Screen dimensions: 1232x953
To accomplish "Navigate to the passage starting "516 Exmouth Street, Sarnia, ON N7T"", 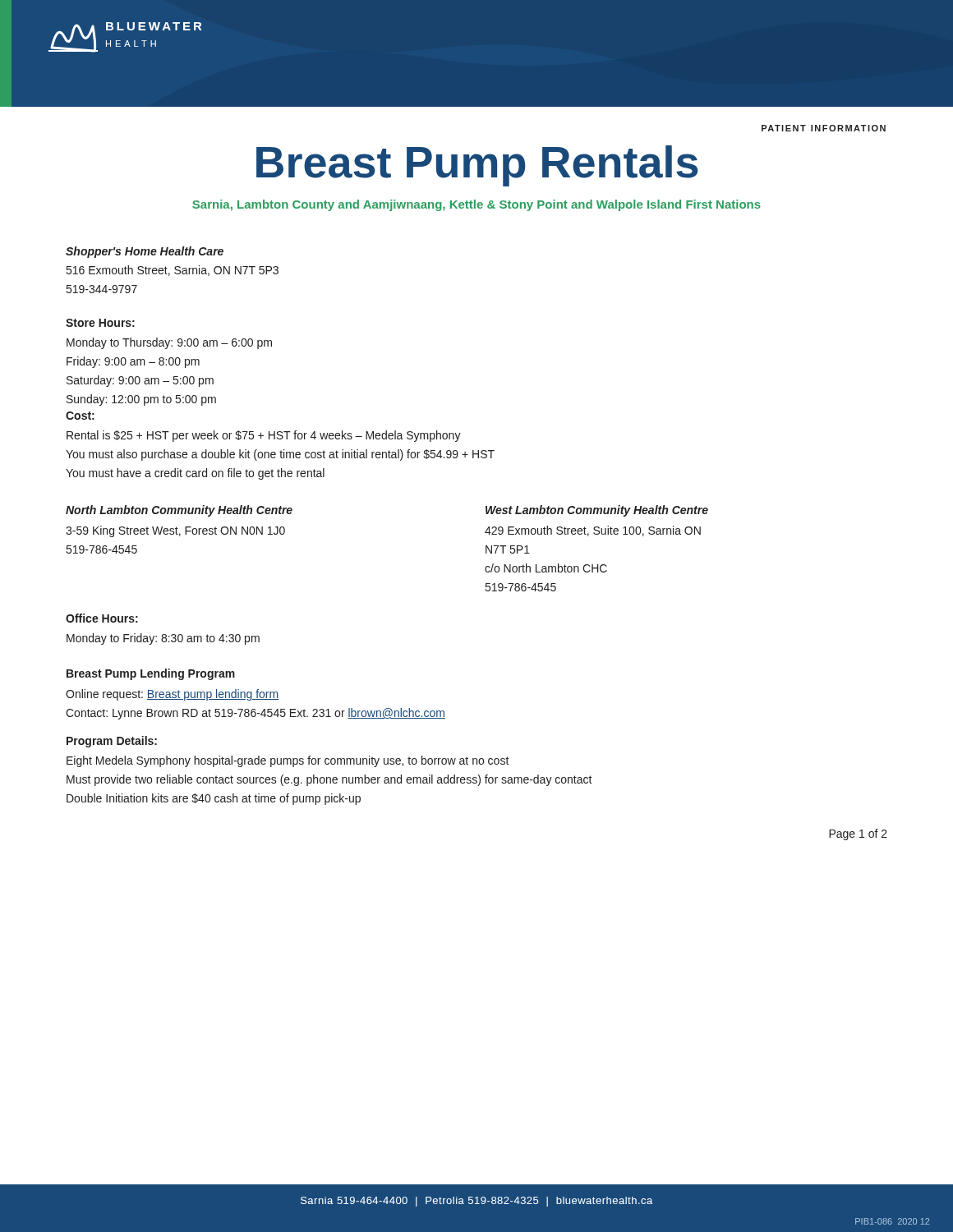I will click(172, 280).
